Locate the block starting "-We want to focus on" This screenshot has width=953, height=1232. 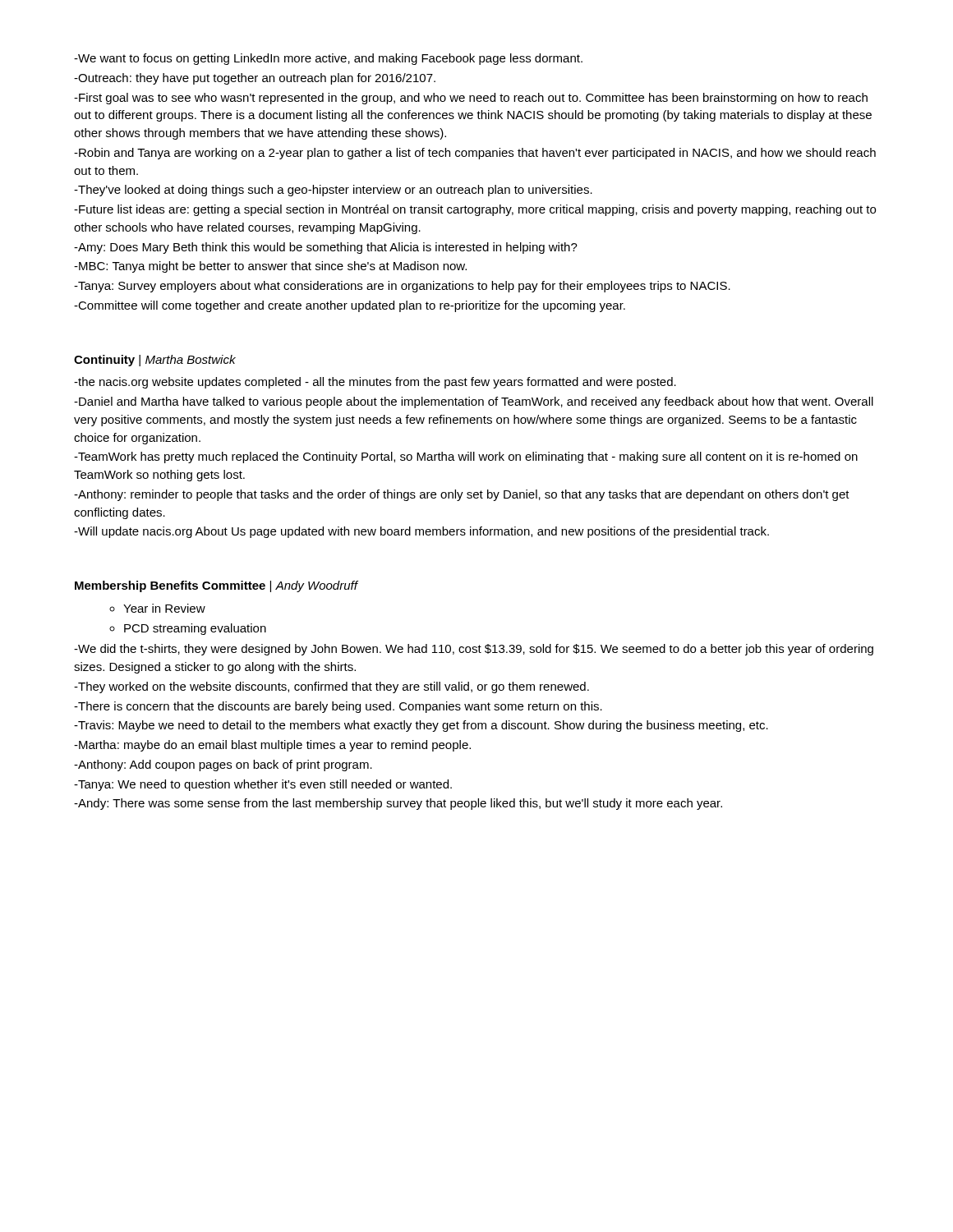tap(329, 58)
